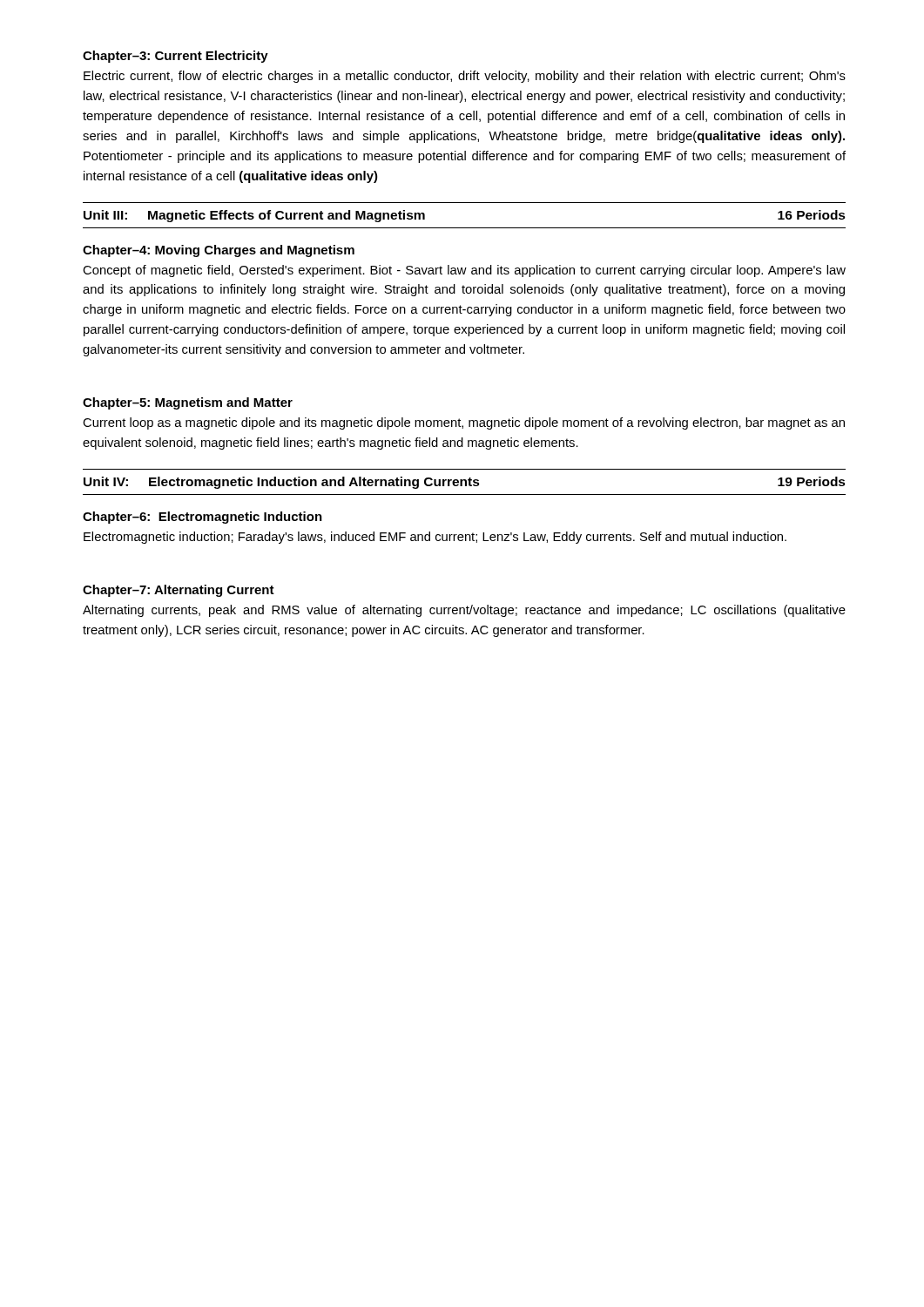
Task: Click on the text block starting "Concept of magnetic field, Oersted's"
Action: pyautogui.click(x=464, y=310)
